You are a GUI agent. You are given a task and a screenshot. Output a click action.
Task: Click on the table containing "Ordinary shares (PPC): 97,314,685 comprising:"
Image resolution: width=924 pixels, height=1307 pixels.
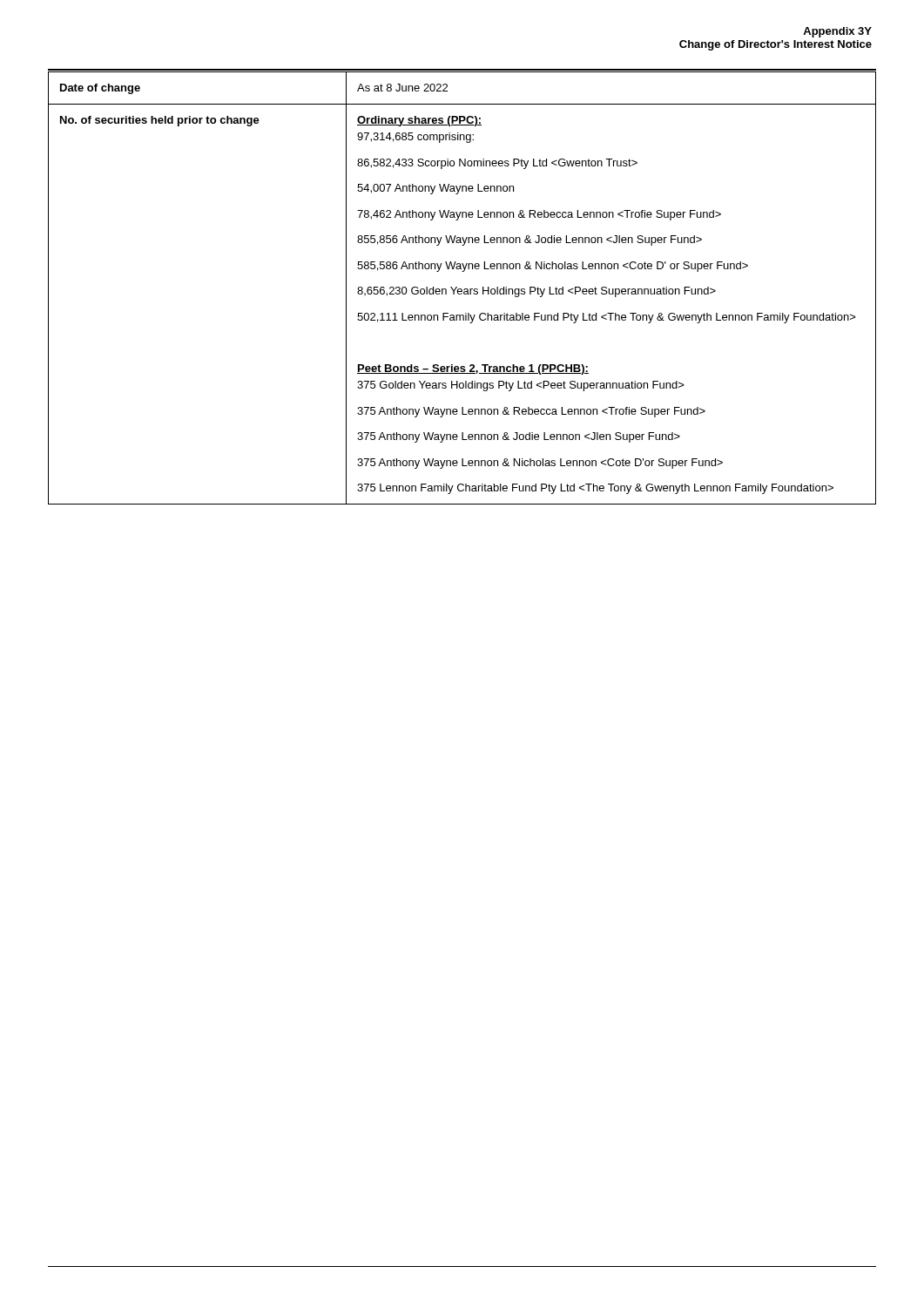[x=462, y=288]
